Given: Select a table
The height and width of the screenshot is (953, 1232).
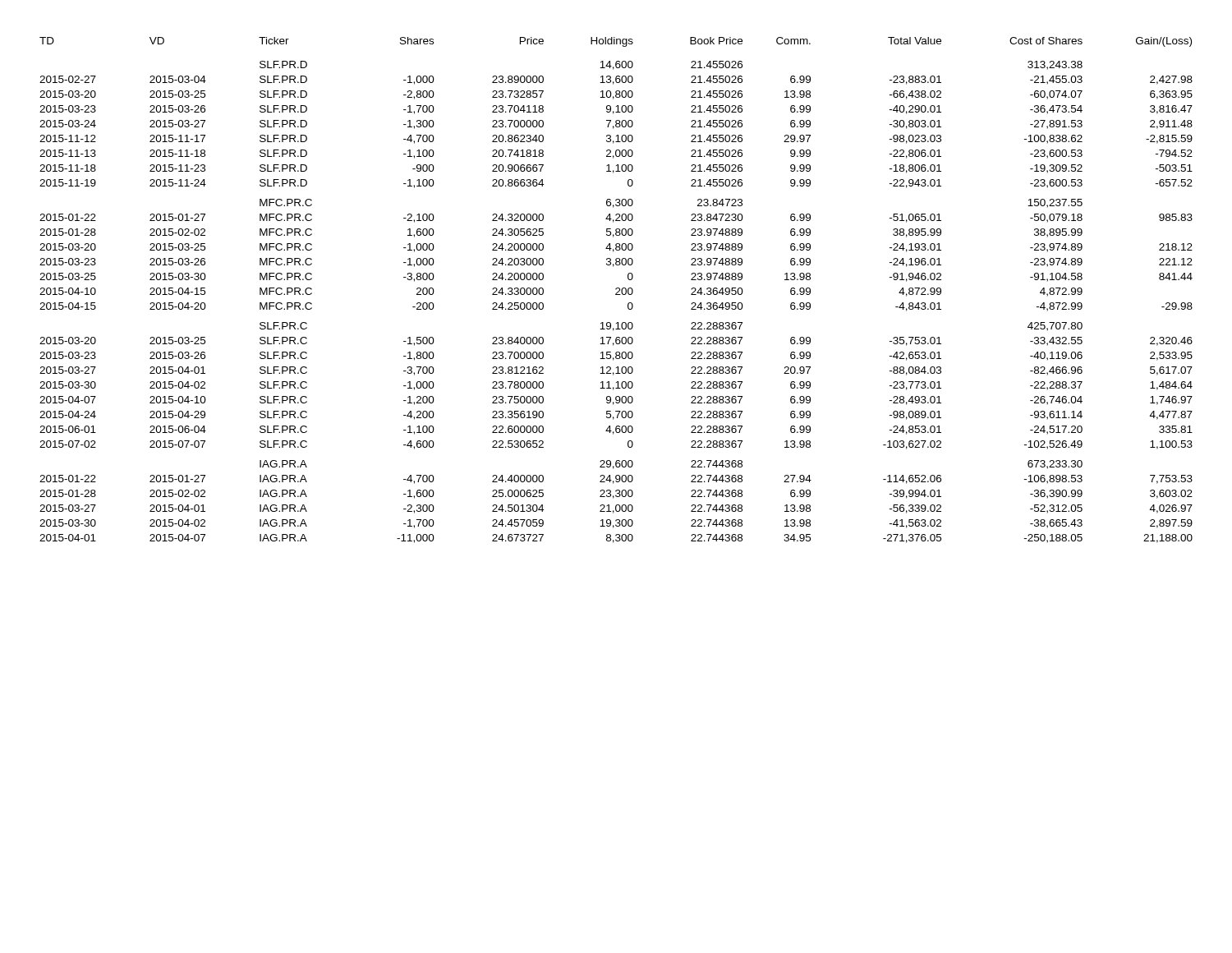Looking at the screenshot, I should pos(616,289).
